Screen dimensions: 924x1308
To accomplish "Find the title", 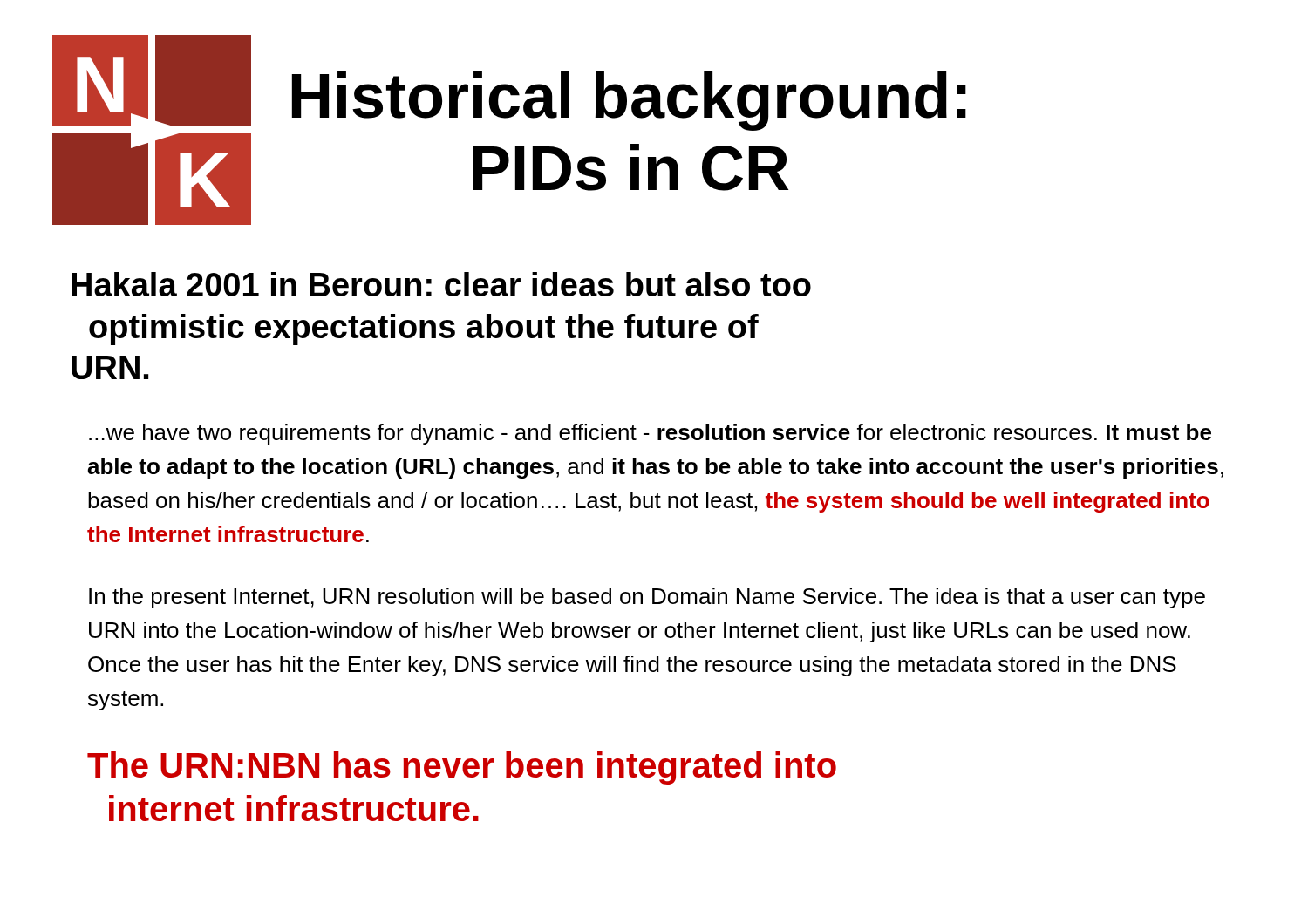I will pyautogui.click(x=630, y=132).
